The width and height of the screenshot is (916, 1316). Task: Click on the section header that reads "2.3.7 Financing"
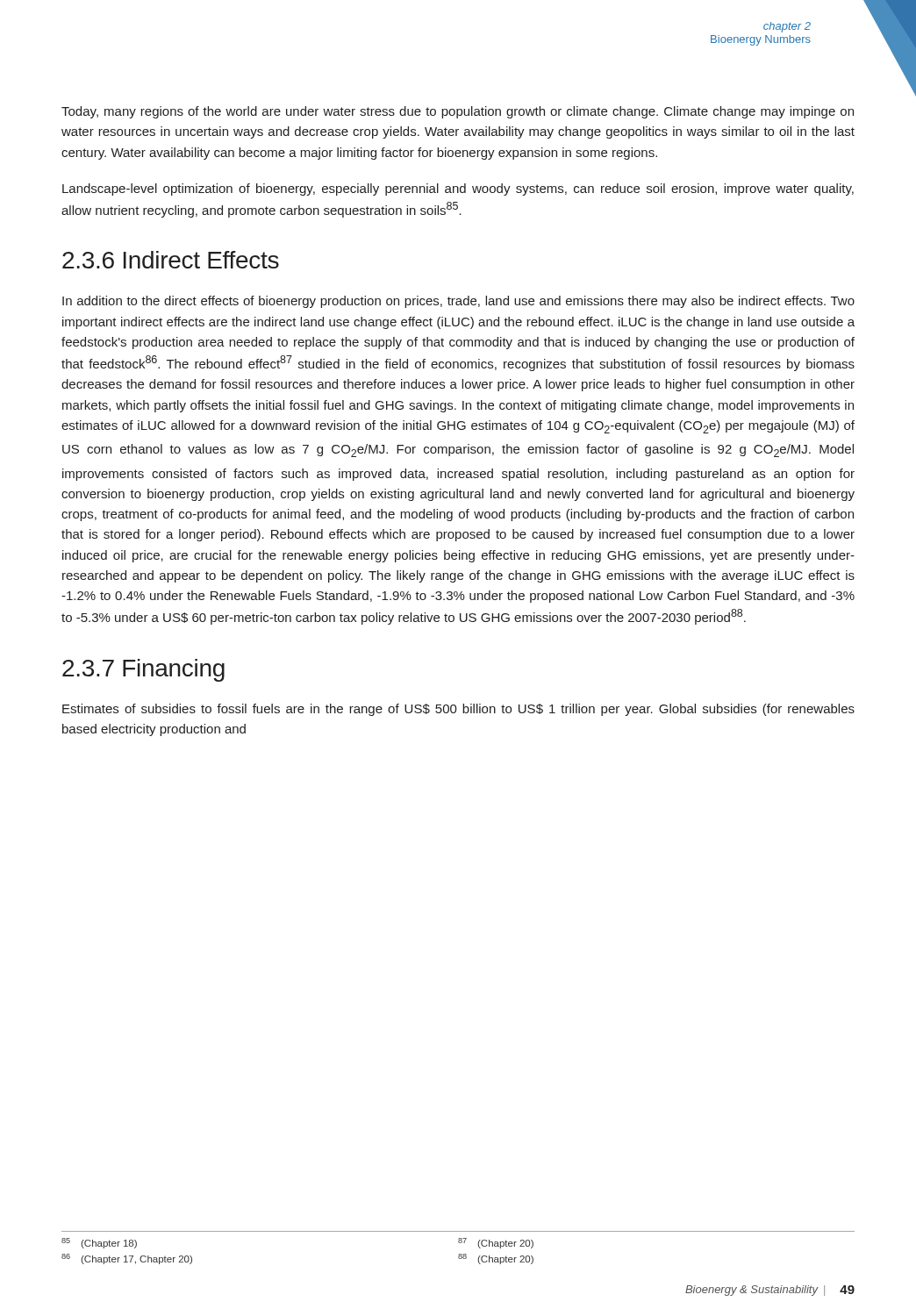tap(143, 668)
